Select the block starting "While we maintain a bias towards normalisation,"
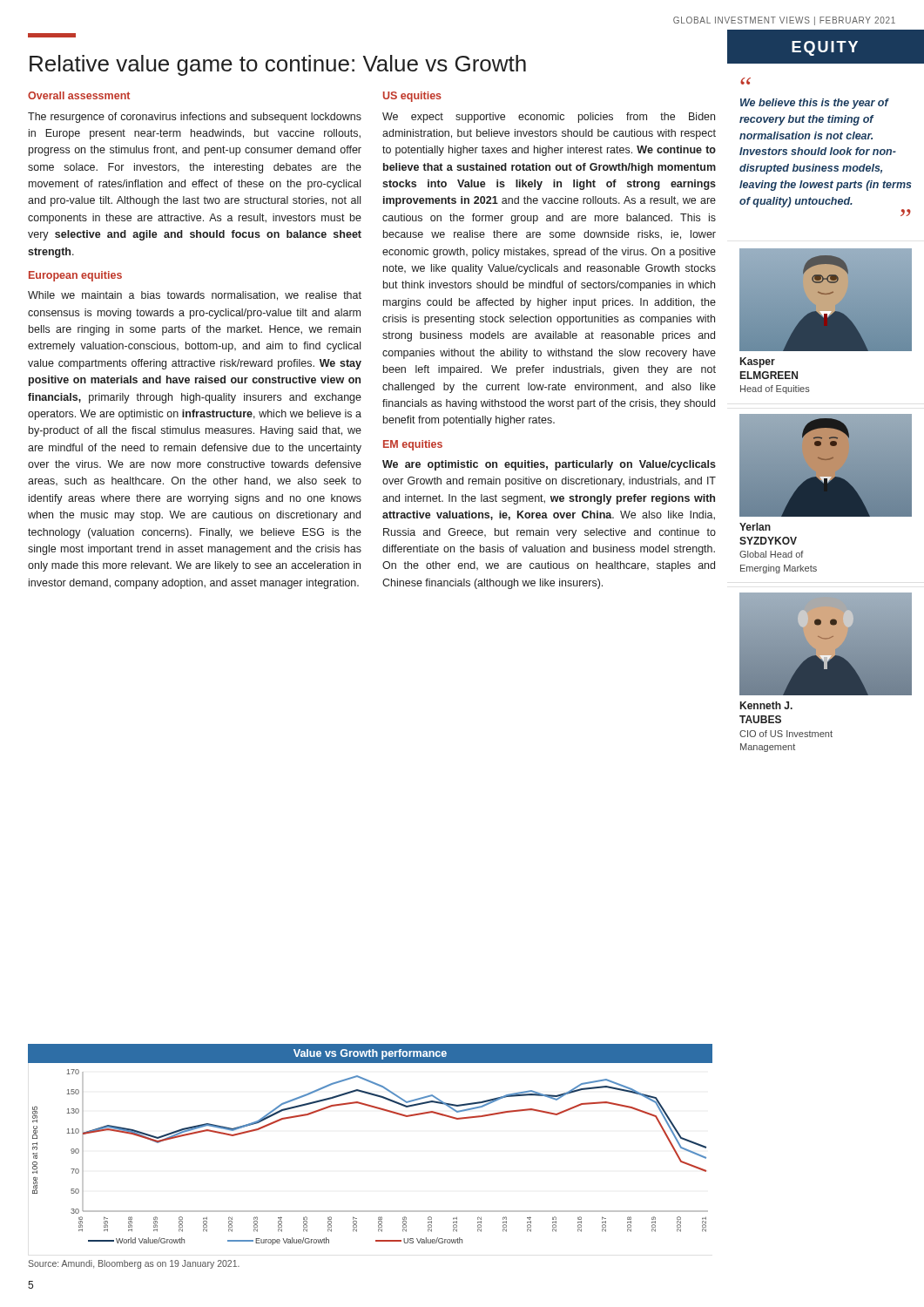924x1307 pixels. (x=195, y=440)
